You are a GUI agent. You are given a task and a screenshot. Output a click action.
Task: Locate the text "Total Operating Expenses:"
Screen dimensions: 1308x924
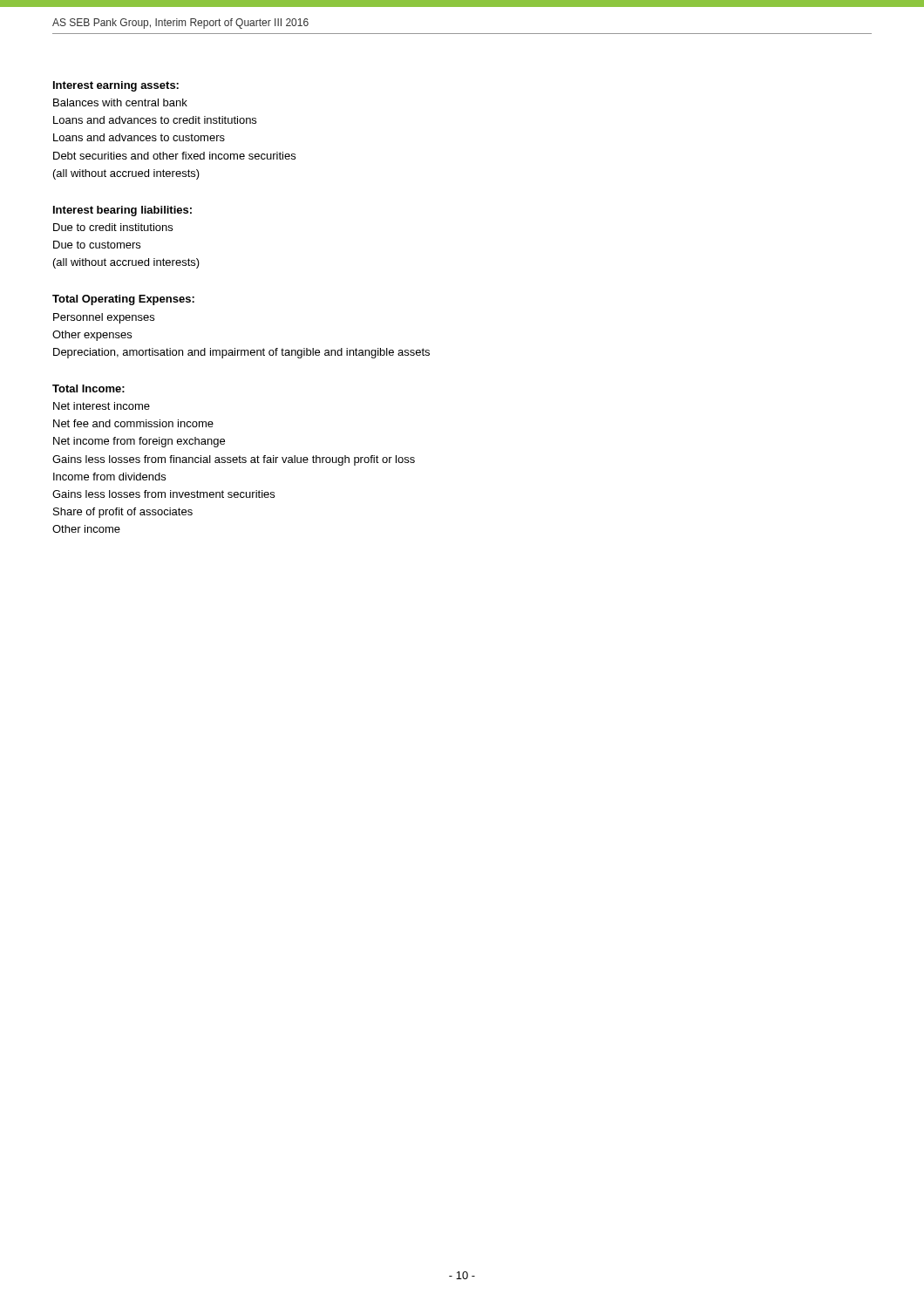click(124, 300)
